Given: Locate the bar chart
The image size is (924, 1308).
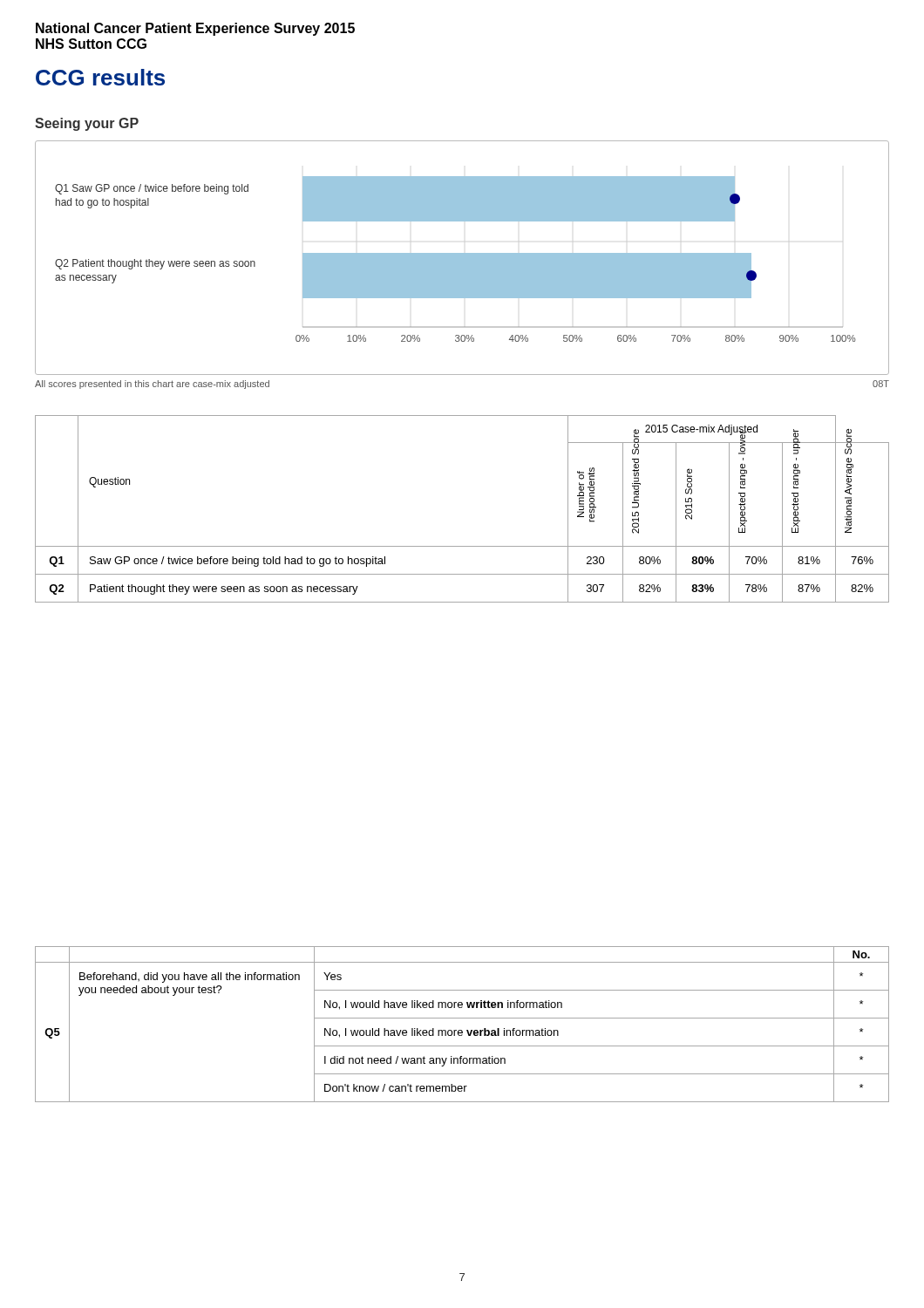Looking at the screenshot, I should tap(462, 258).
